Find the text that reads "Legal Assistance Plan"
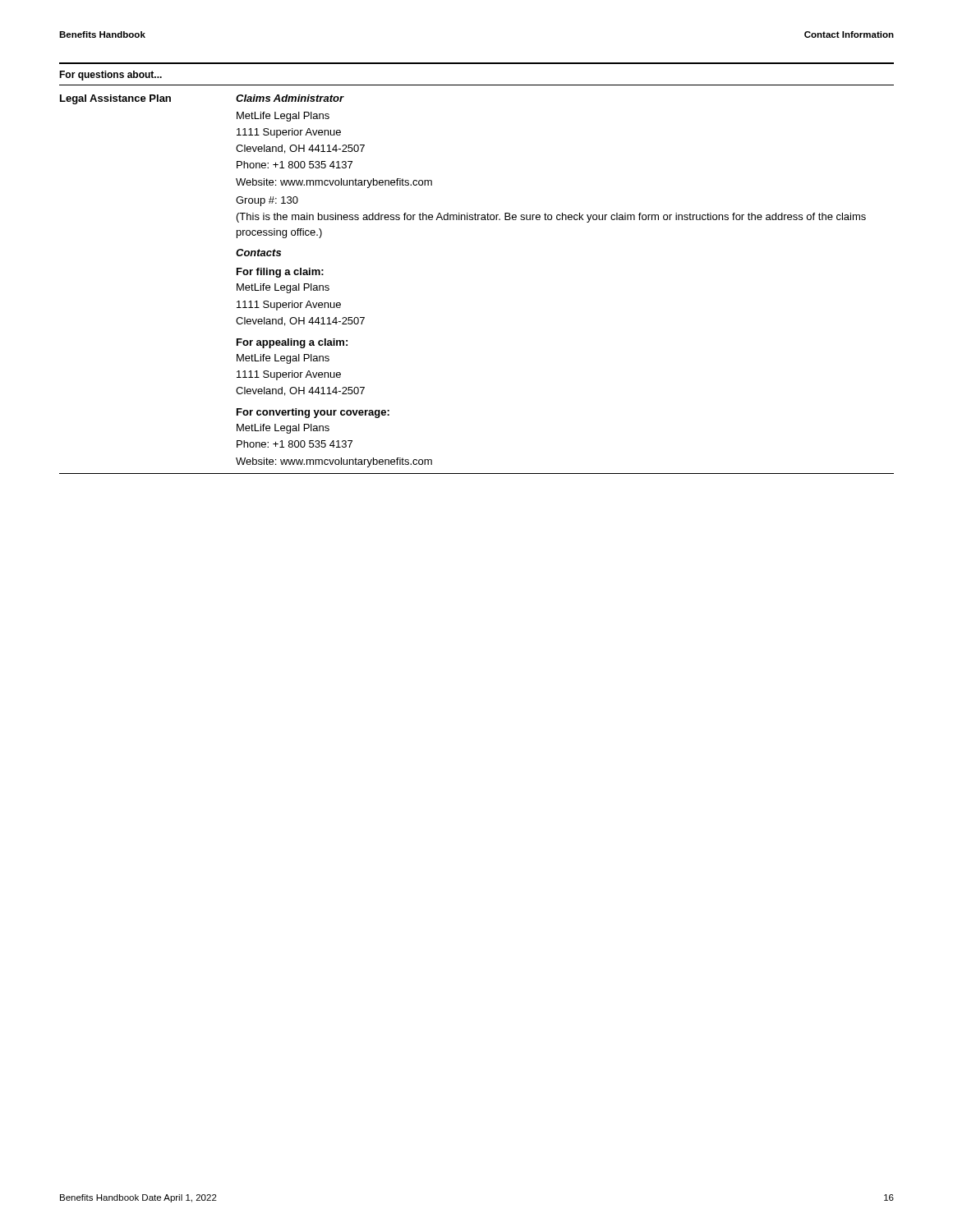Viewport: 953px width, 1232px height. click(x=115, y=98)
